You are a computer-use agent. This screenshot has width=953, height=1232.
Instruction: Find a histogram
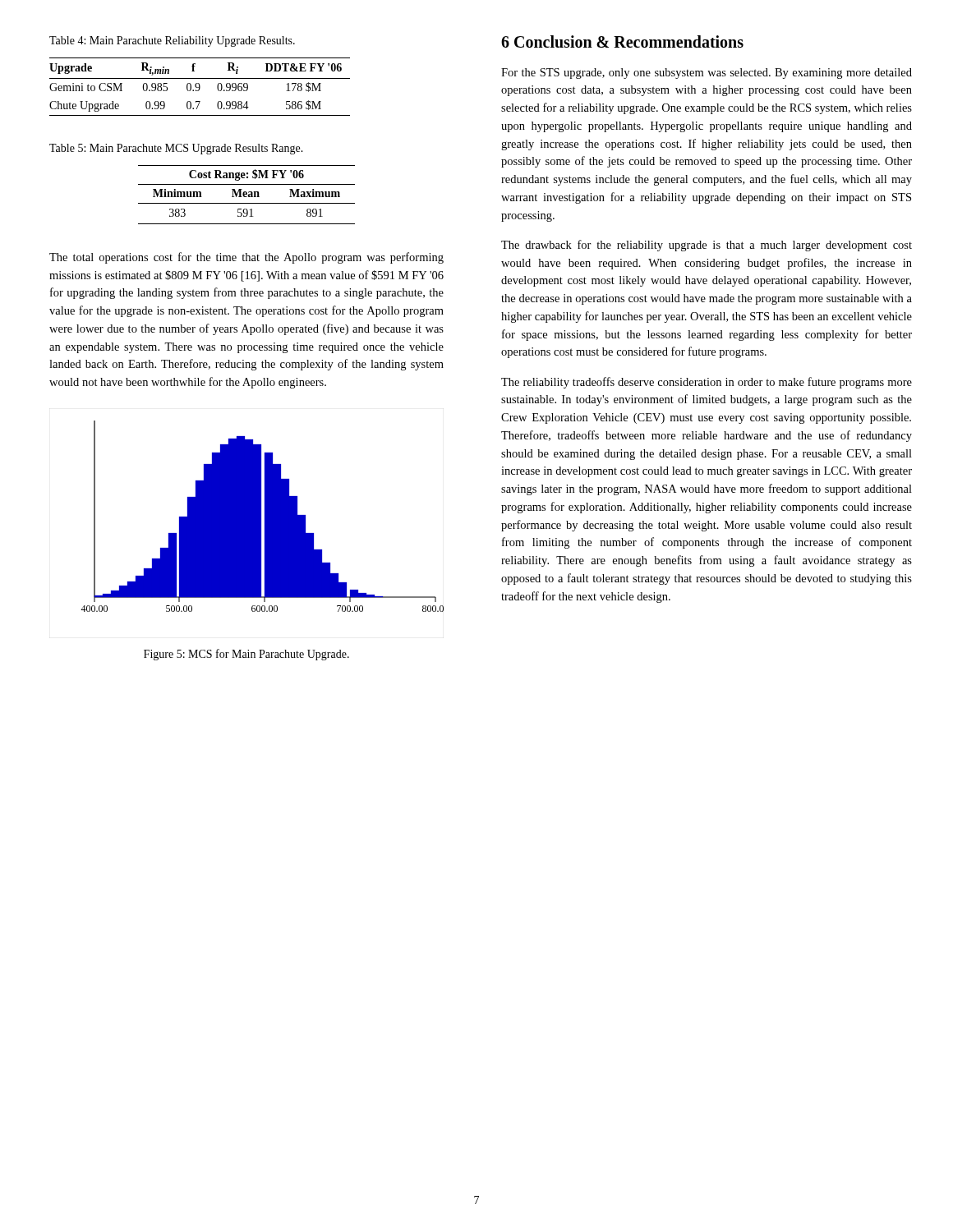246,525
